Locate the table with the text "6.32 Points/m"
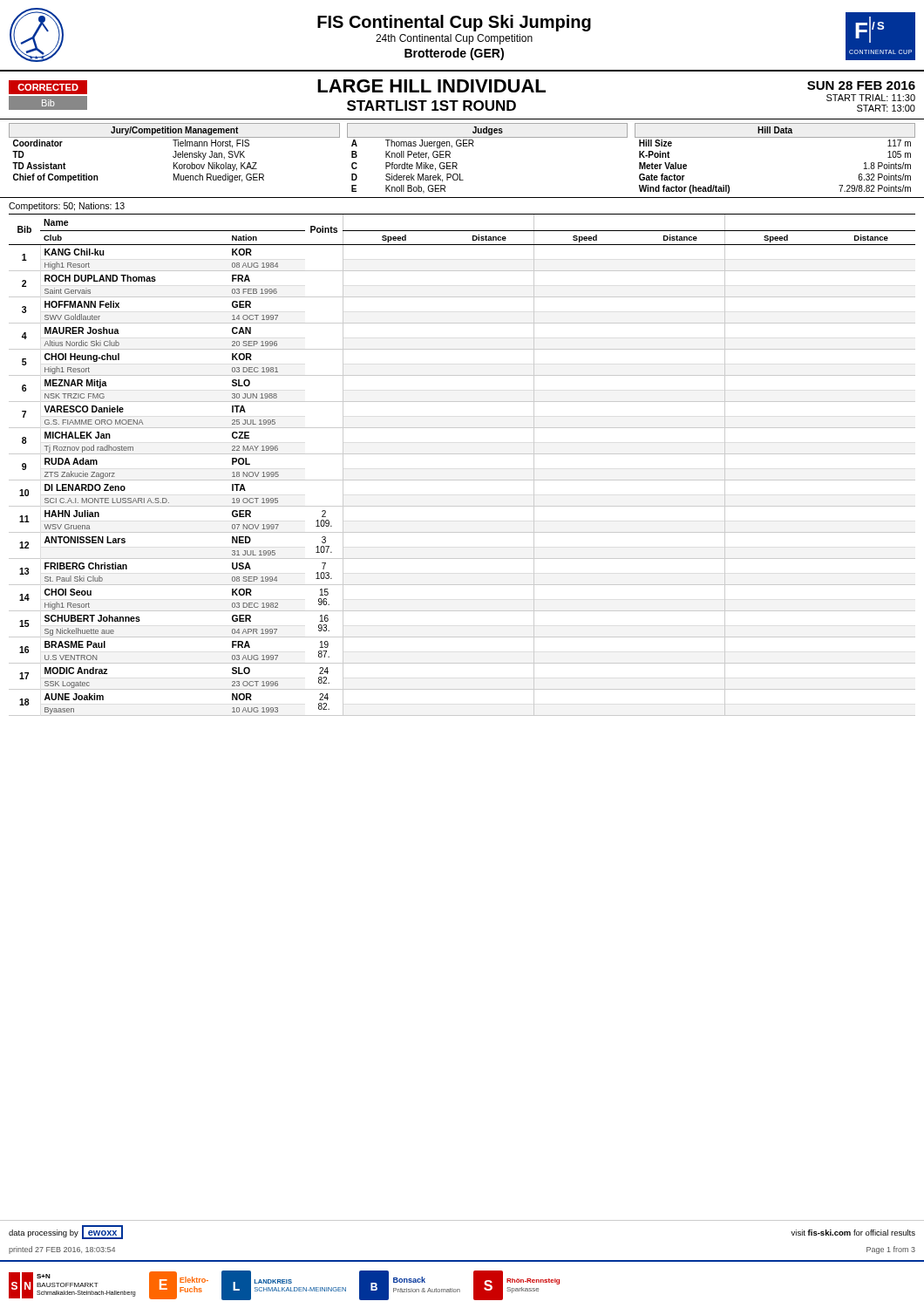 tap(775, 159)
